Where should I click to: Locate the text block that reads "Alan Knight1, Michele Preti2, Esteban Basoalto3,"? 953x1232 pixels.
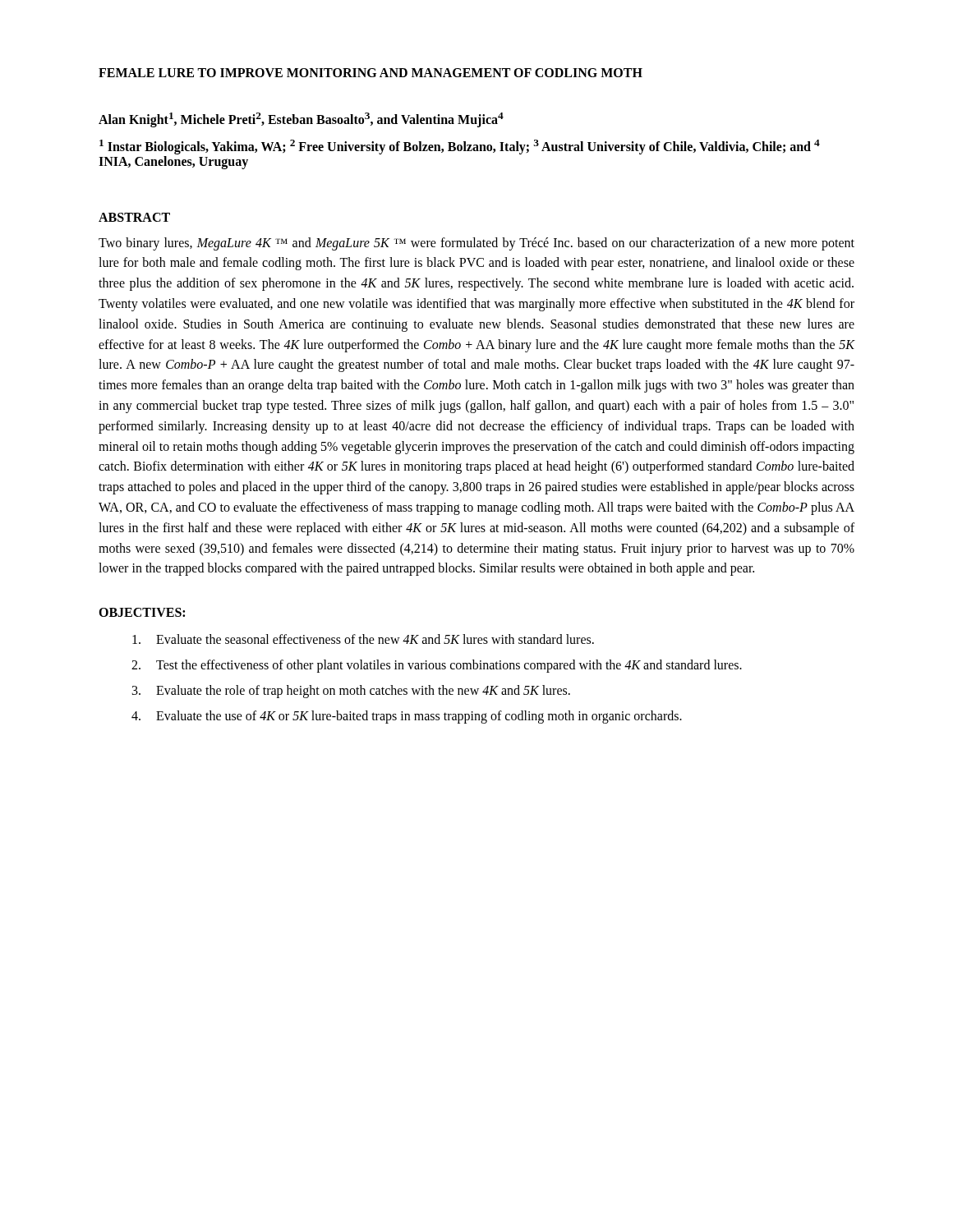301,118
